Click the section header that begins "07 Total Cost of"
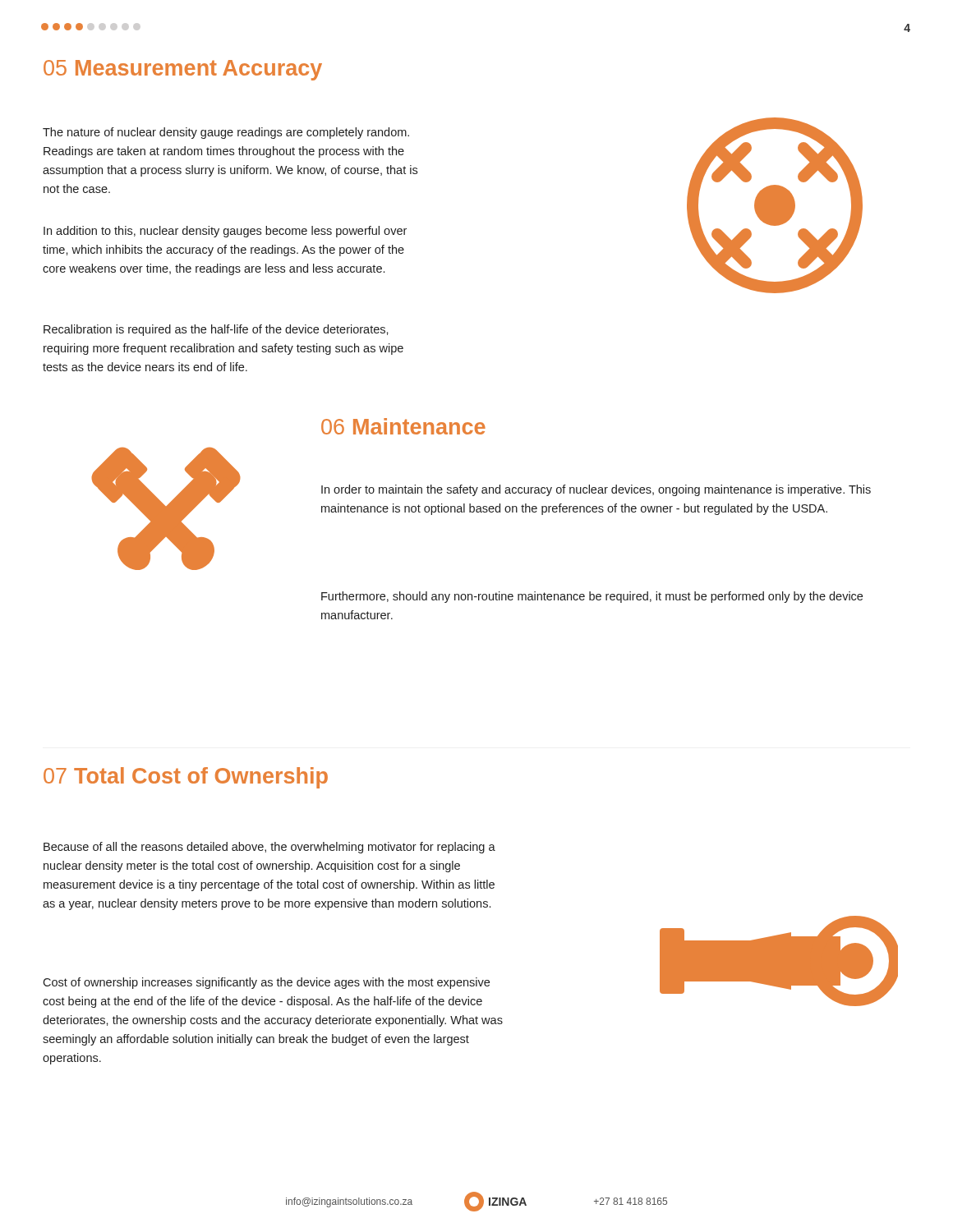Screen dimensions: 1232x953 pos(186,777)
